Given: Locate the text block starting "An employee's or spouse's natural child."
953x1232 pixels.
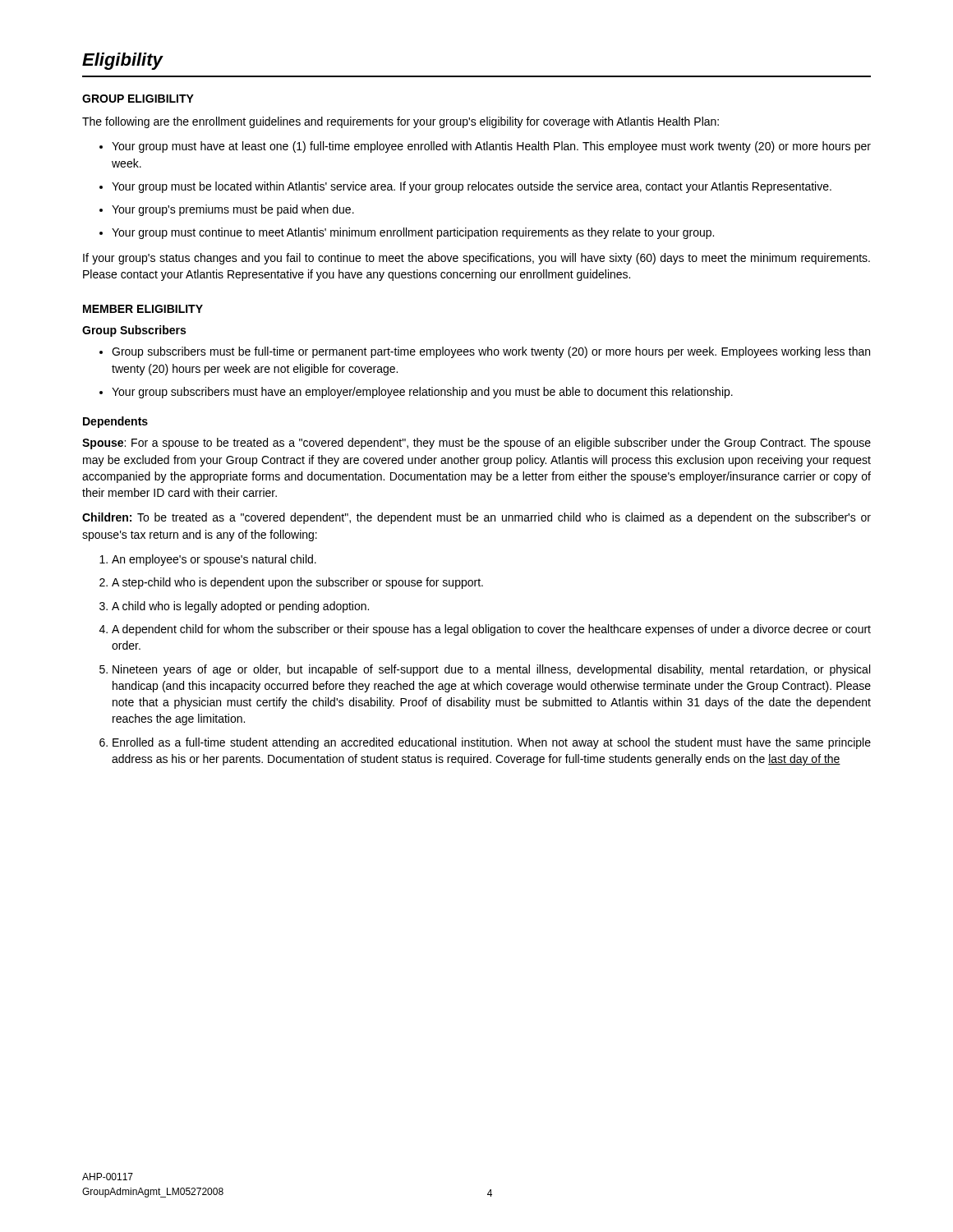Looking at the screenshot, I should pos(214,559).
